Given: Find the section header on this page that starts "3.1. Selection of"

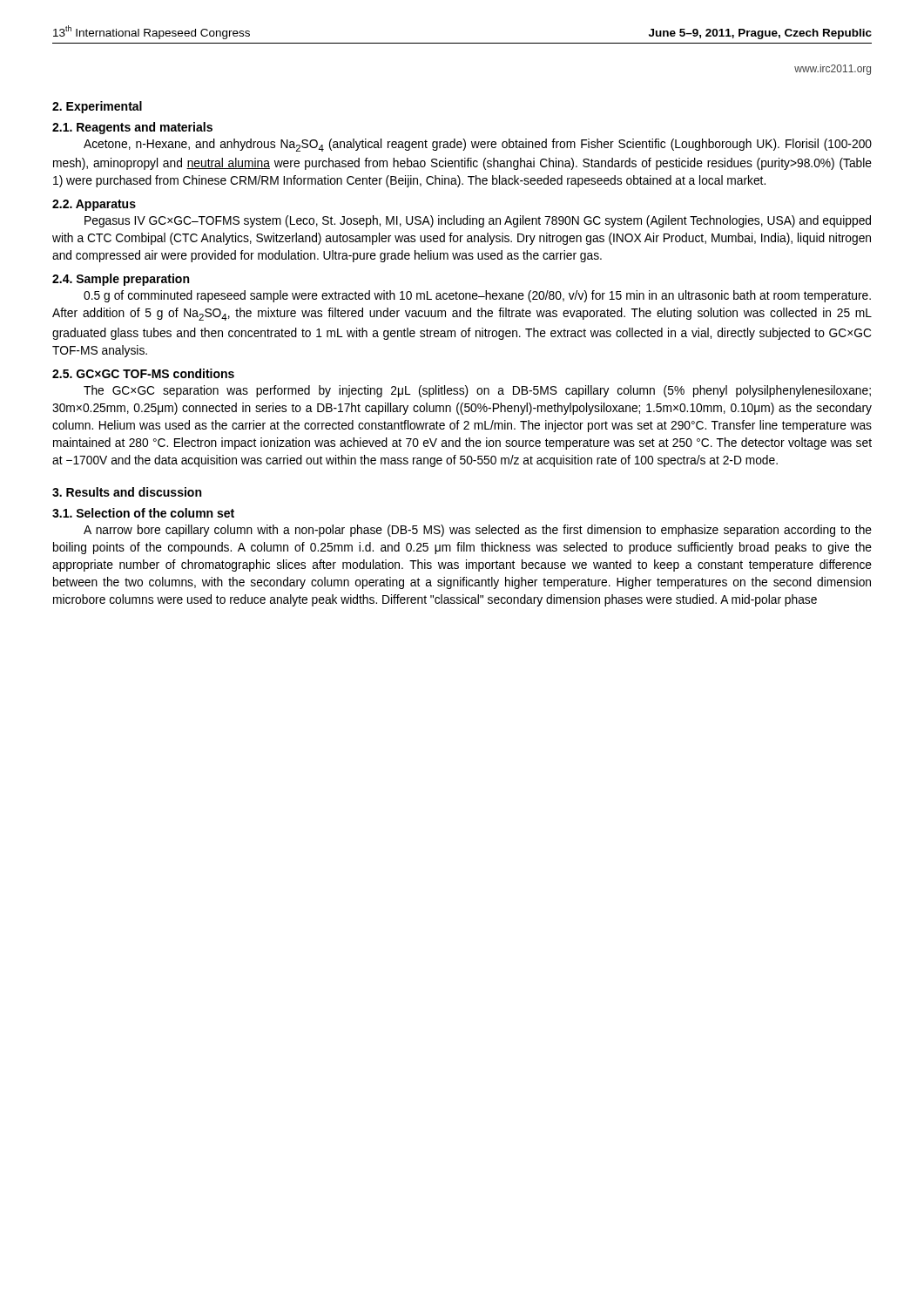Looking at the screenshot, I should point(143,513).
